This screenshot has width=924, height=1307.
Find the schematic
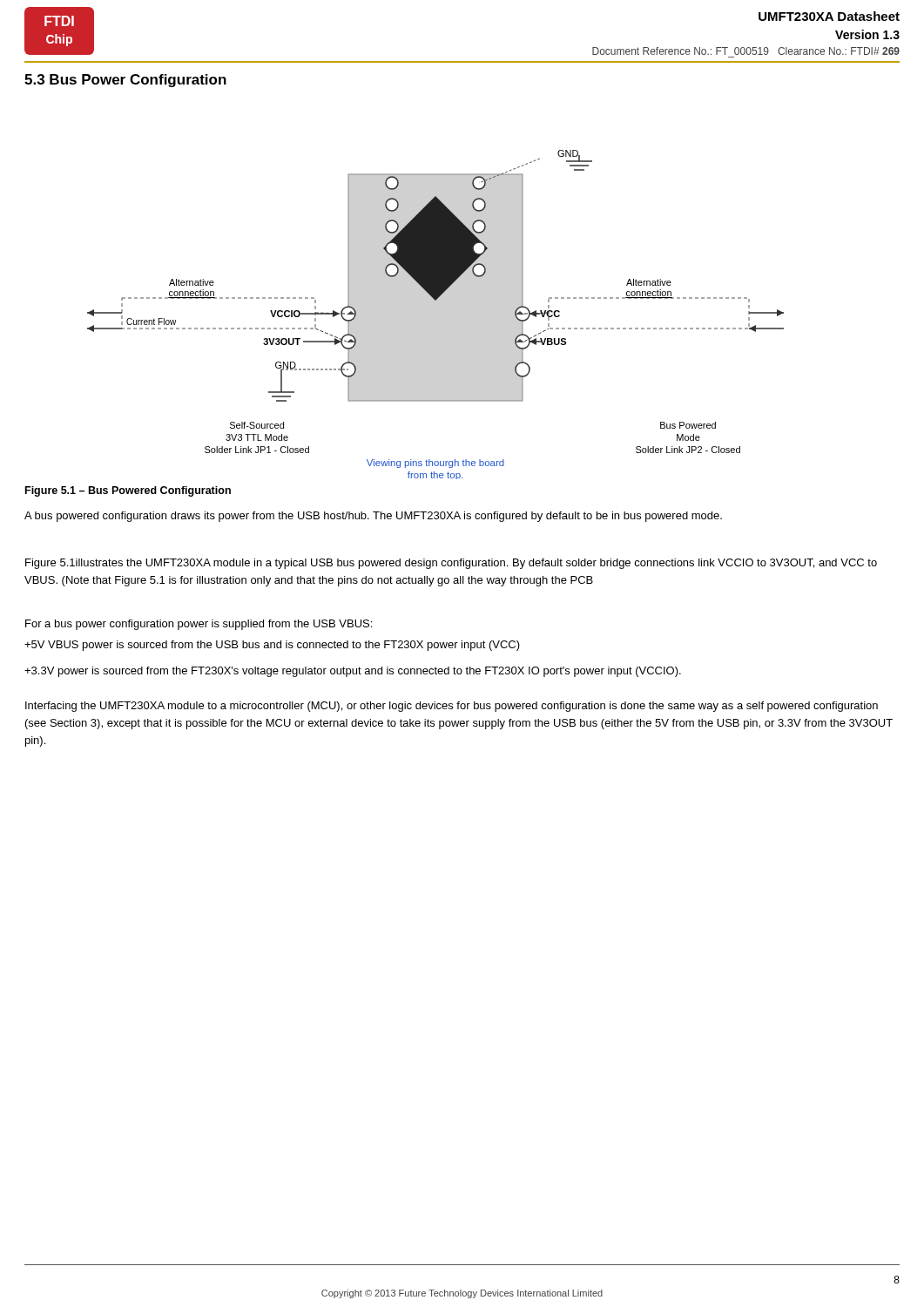[462, 292]
